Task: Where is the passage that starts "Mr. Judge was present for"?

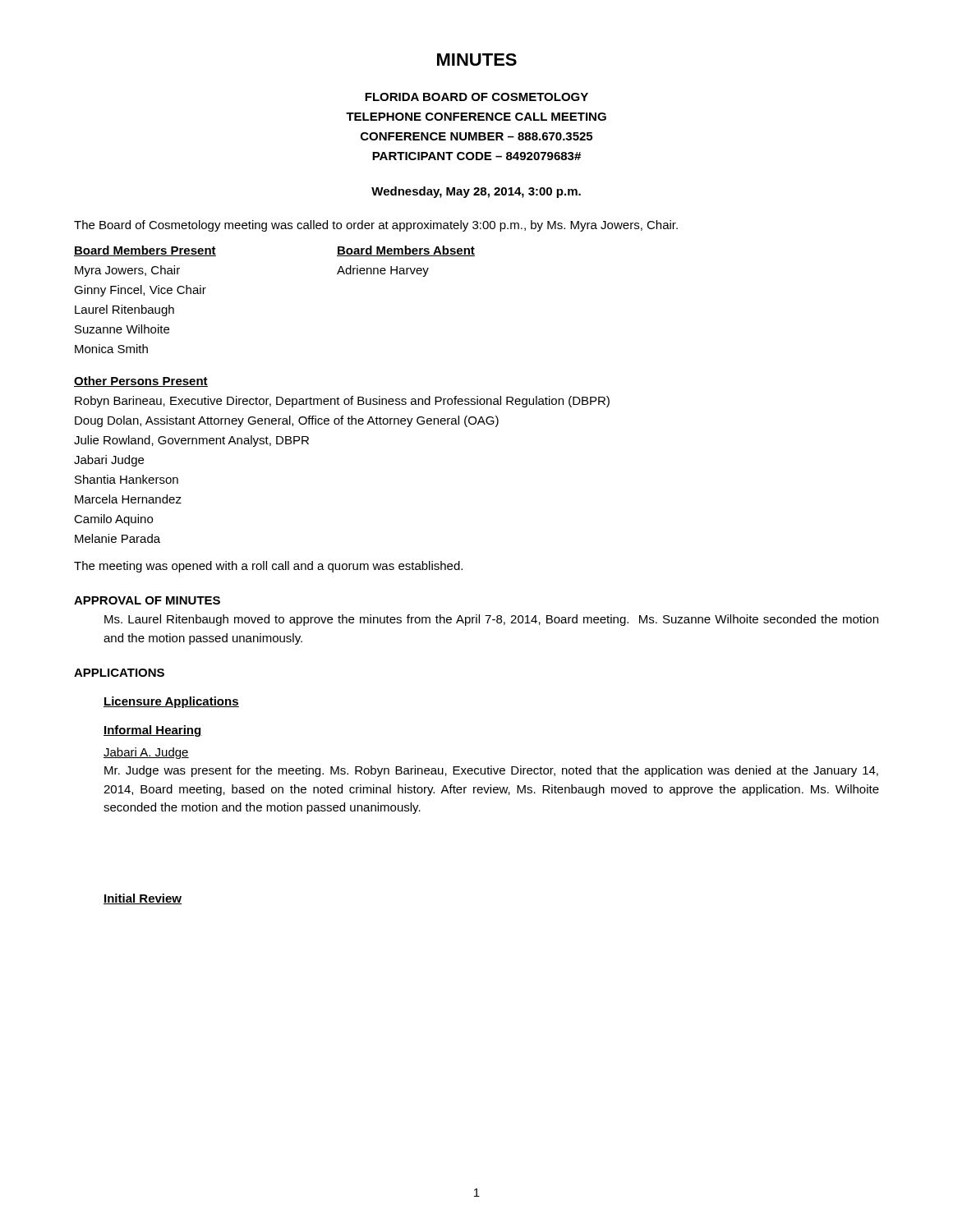Action: point(491,788)
